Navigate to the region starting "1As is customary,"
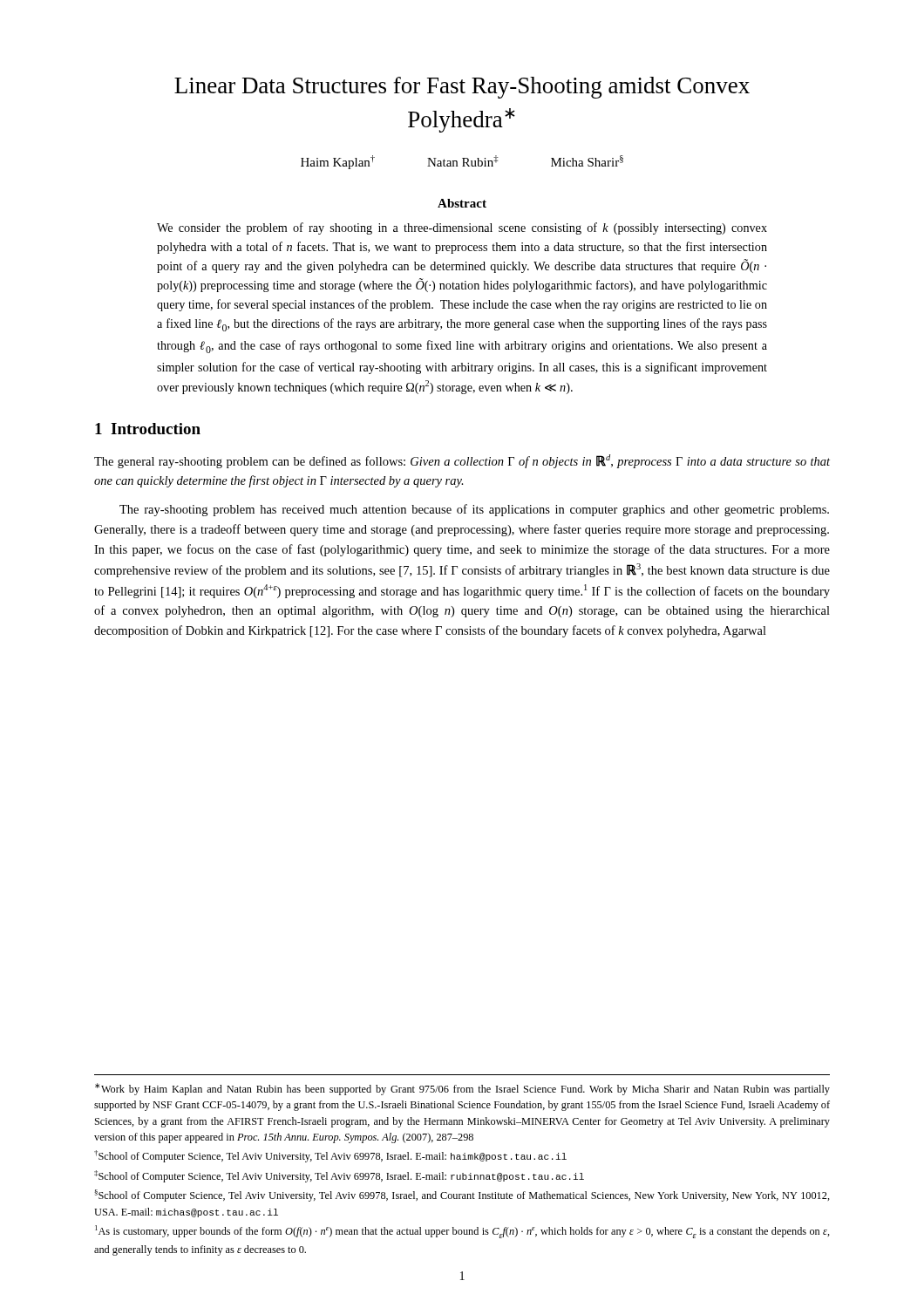 tap(462, 1240)
